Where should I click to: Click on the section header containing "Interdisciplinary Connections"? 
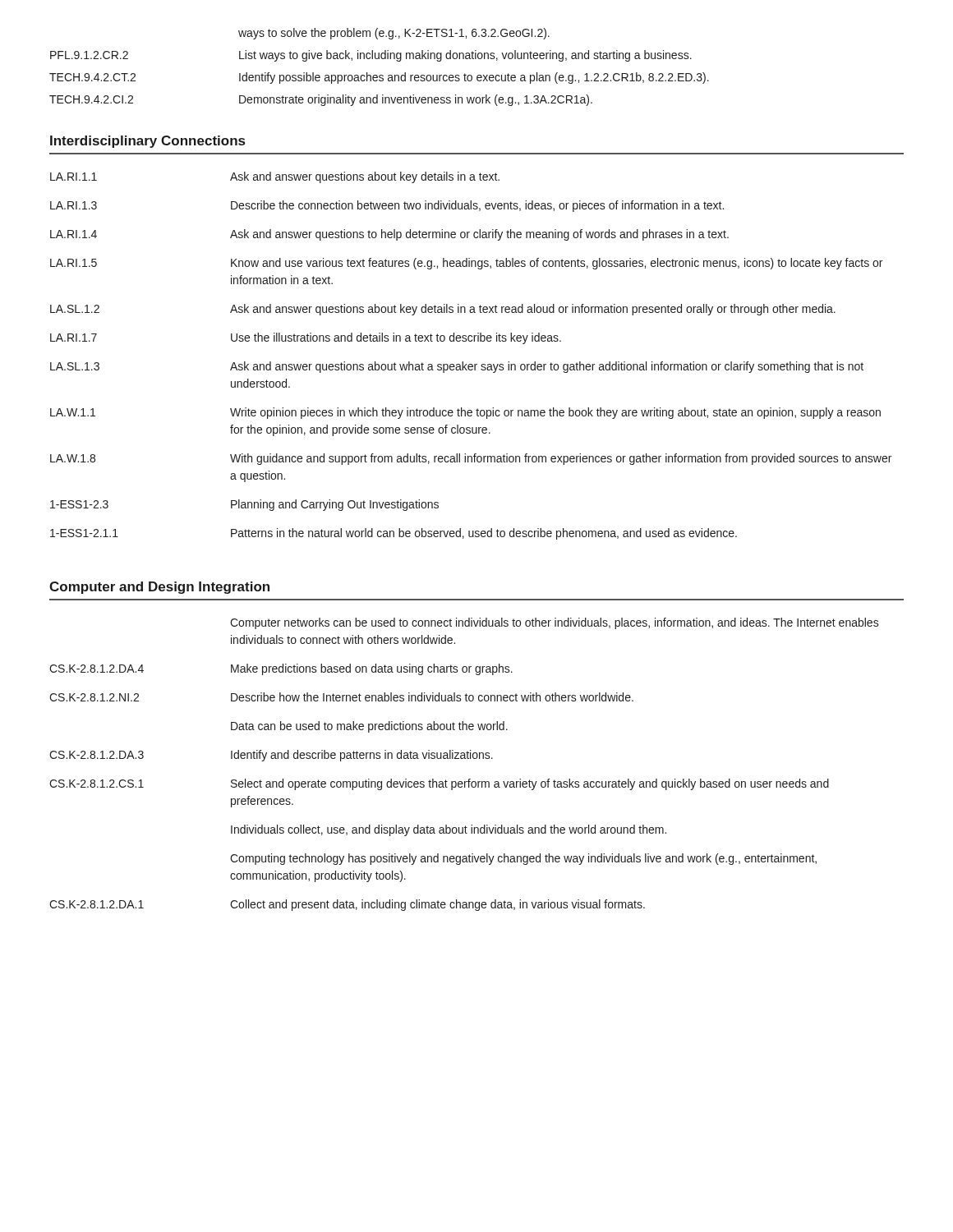click(476, 144)
